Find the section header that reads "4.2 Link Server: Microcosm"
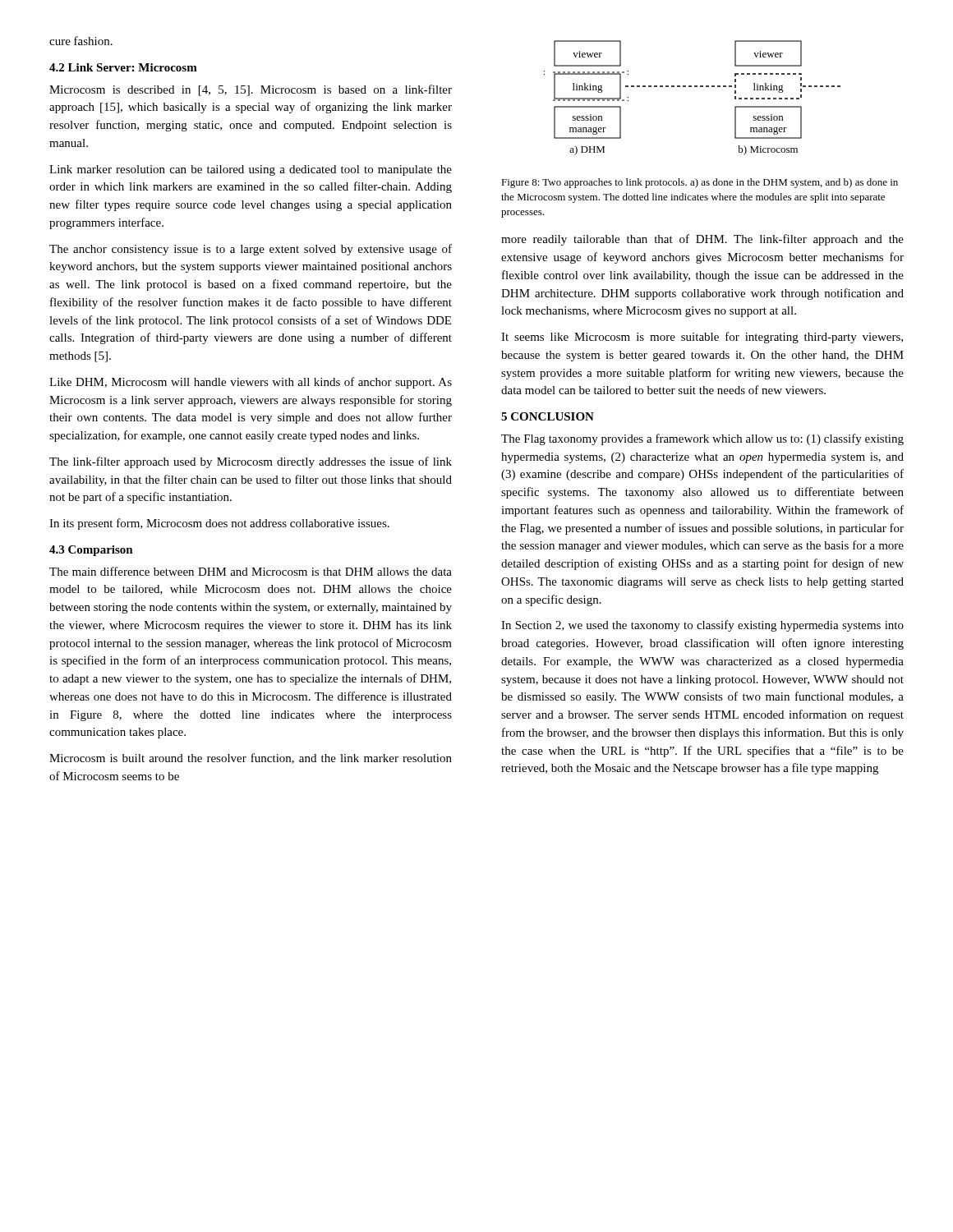The image size is (953, 1232). pos(123,67)
